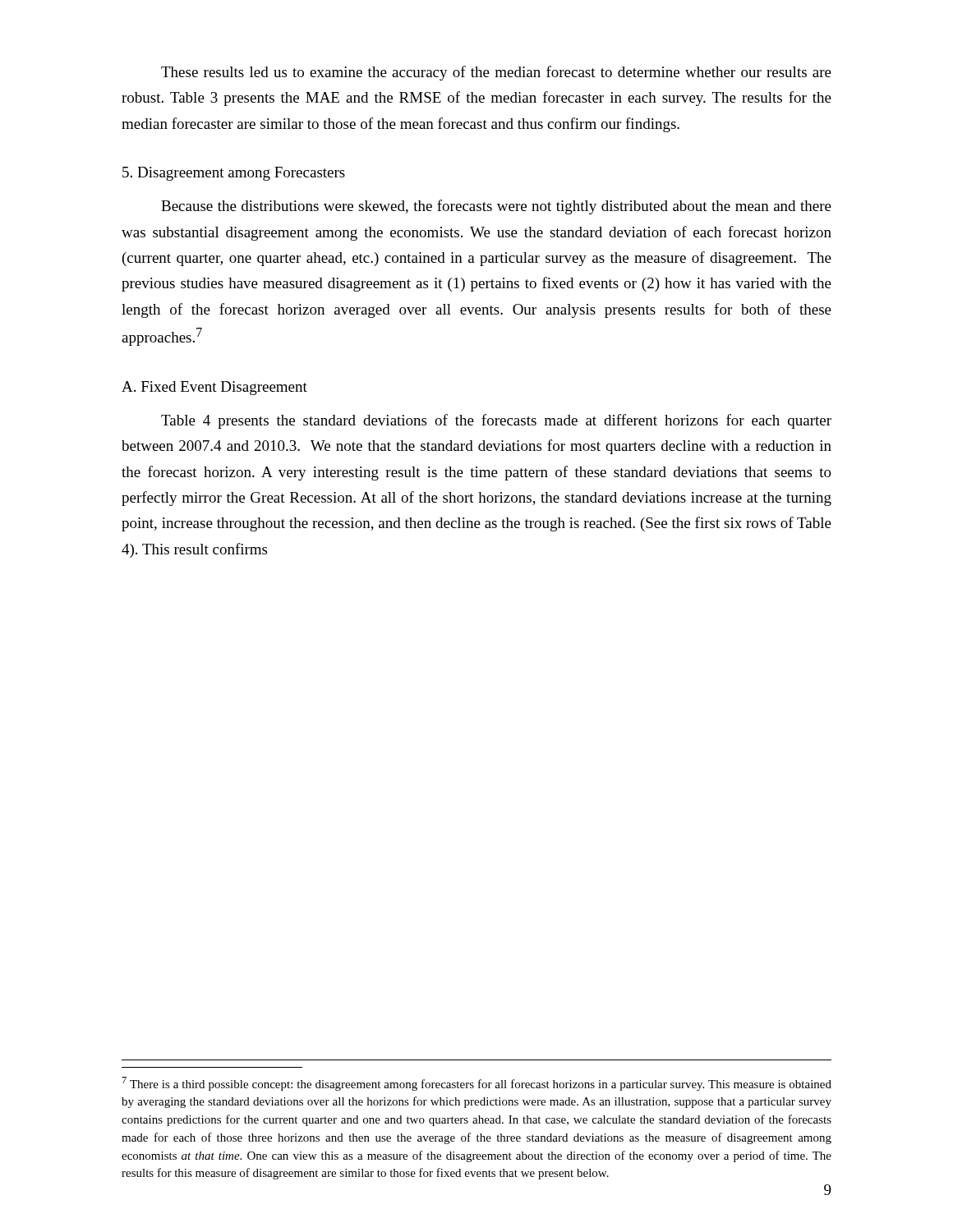Find "A. Fixed Event Disagreement" on this page
Image resolution: width=953 pixels, height=1232 pixels.
(214, 386)
